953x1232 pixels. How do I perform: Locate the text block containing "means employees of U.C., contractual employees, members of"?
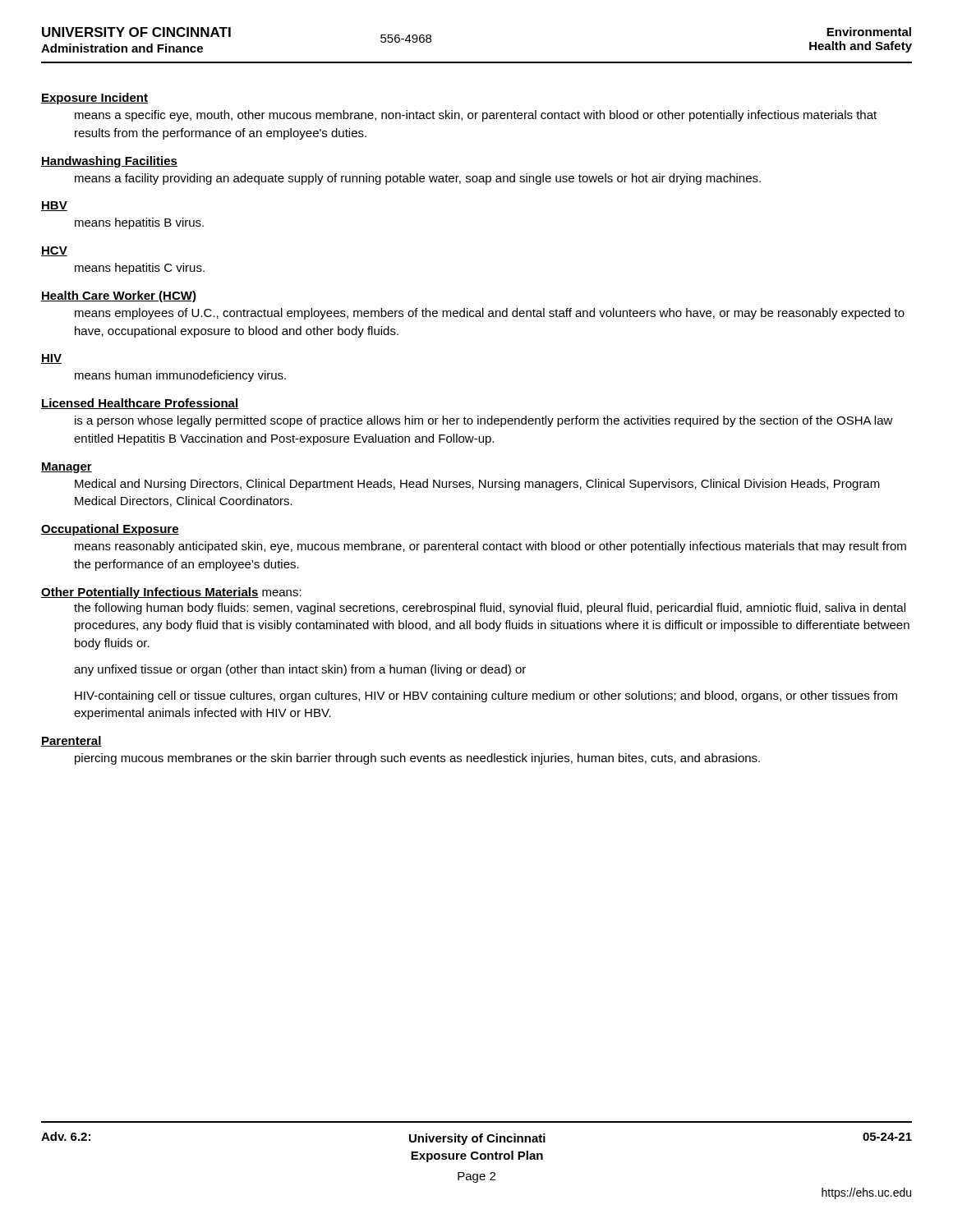[489, 321]
